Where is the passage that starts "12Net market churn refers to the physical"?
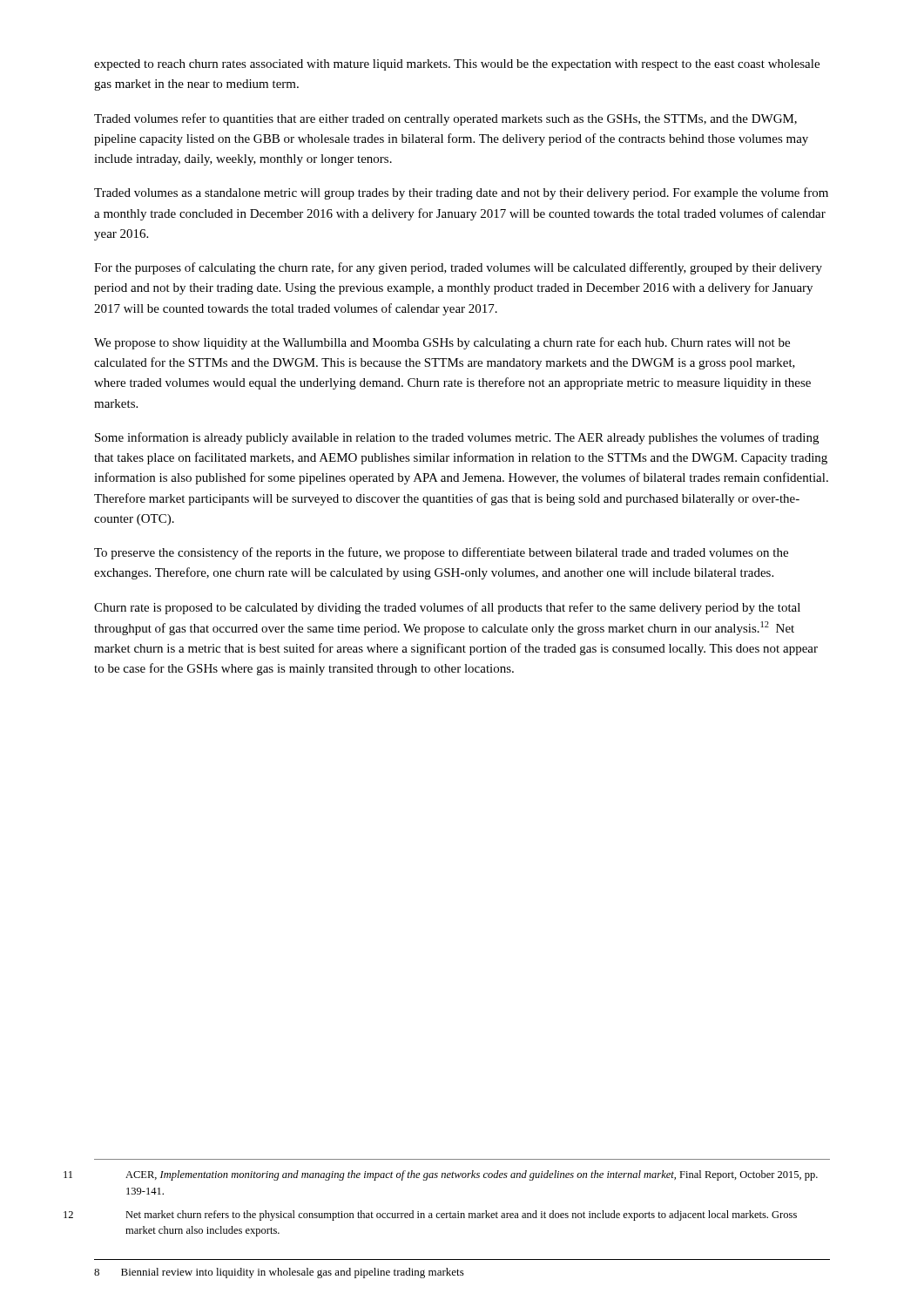This screenshot has height=1307, width=924. tap(446, 1222)
